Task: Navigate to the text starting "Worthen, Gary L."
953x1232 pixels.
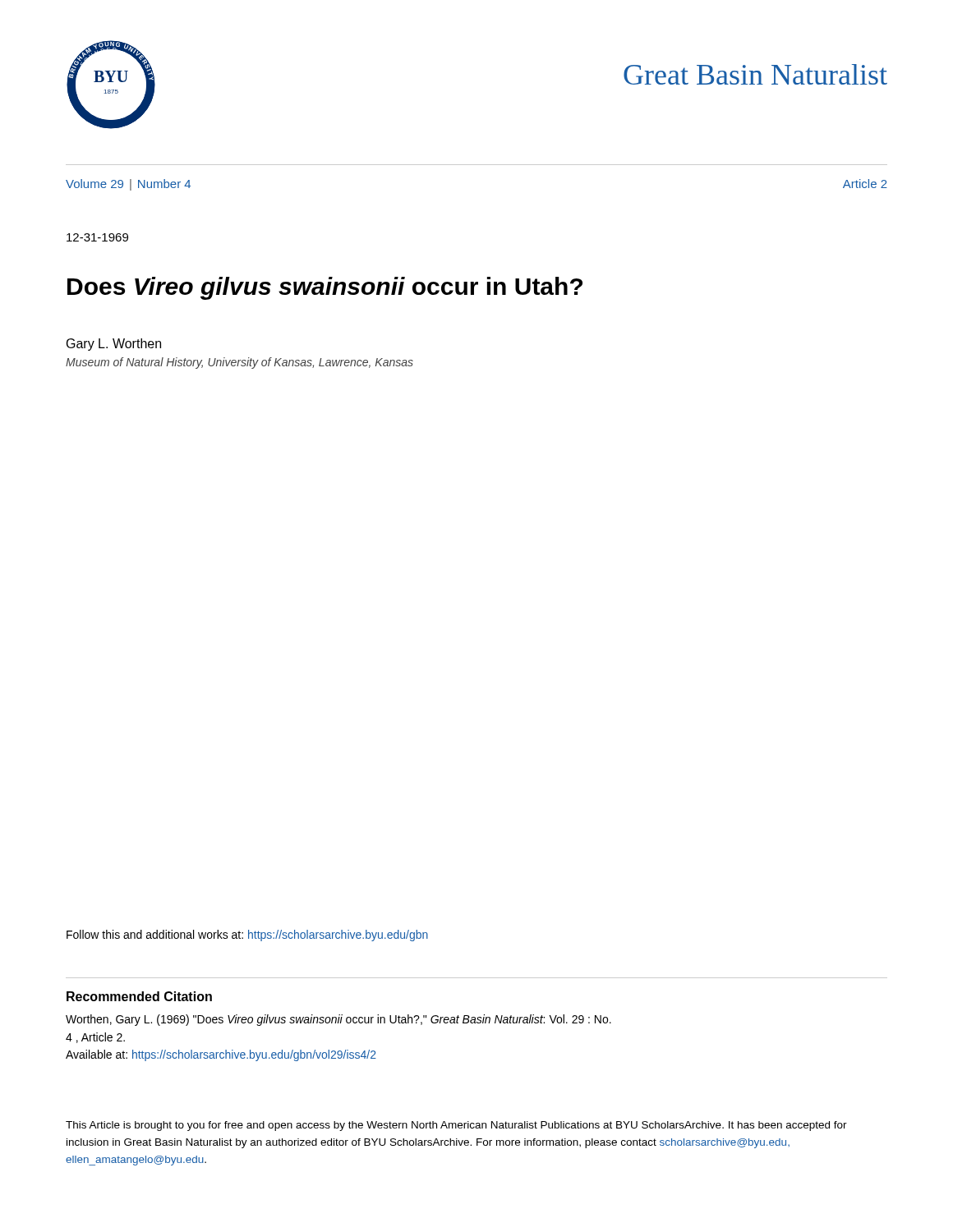Action: [338, 1020]
